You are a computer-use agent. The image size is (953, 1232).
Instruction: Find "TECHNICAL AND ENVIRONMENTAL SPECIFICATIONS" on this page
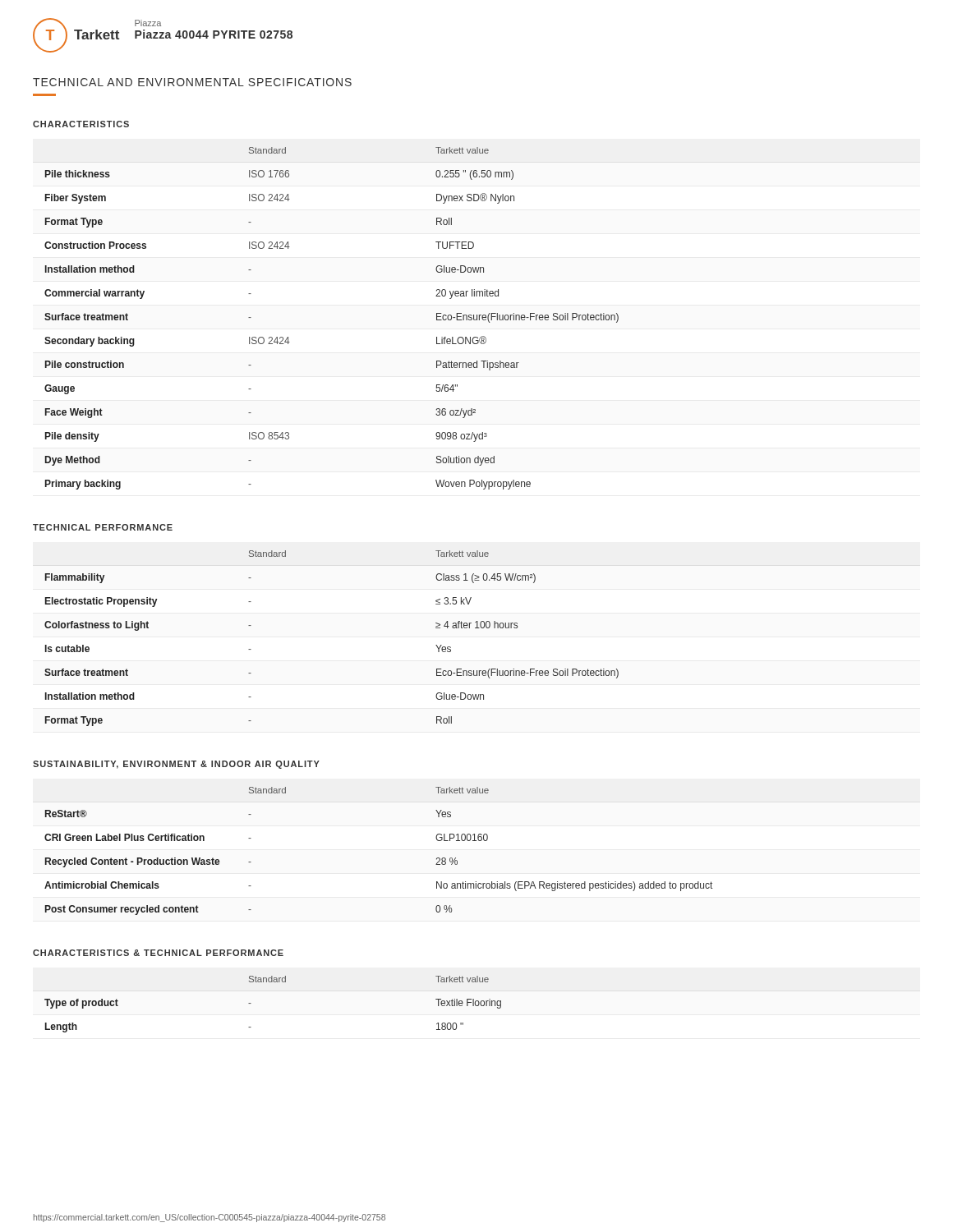193,82
